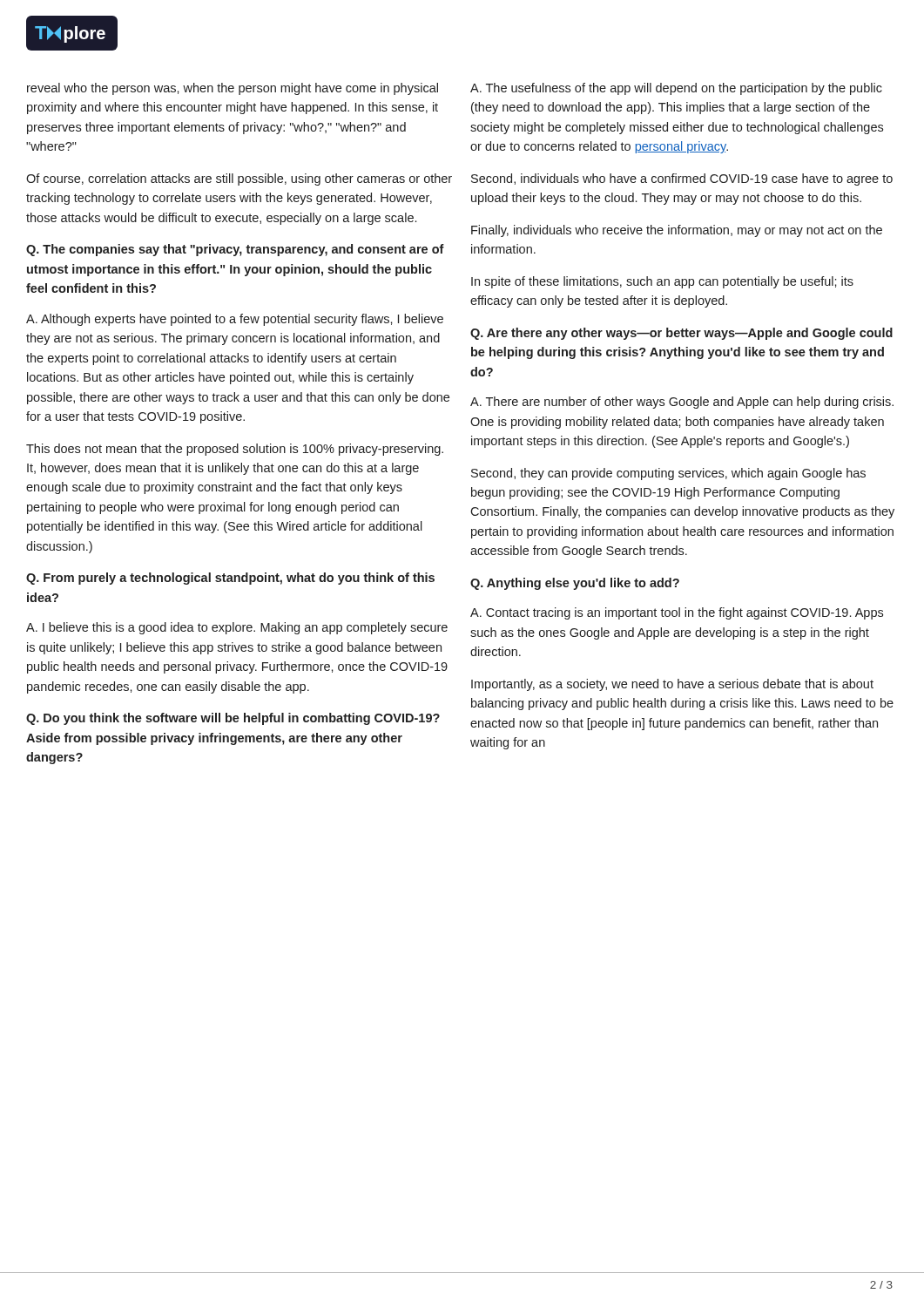Viewport: 924px width, 1307px height.
Task: Find the element starting "This does not mean that the"
Action: pos(235,497)
